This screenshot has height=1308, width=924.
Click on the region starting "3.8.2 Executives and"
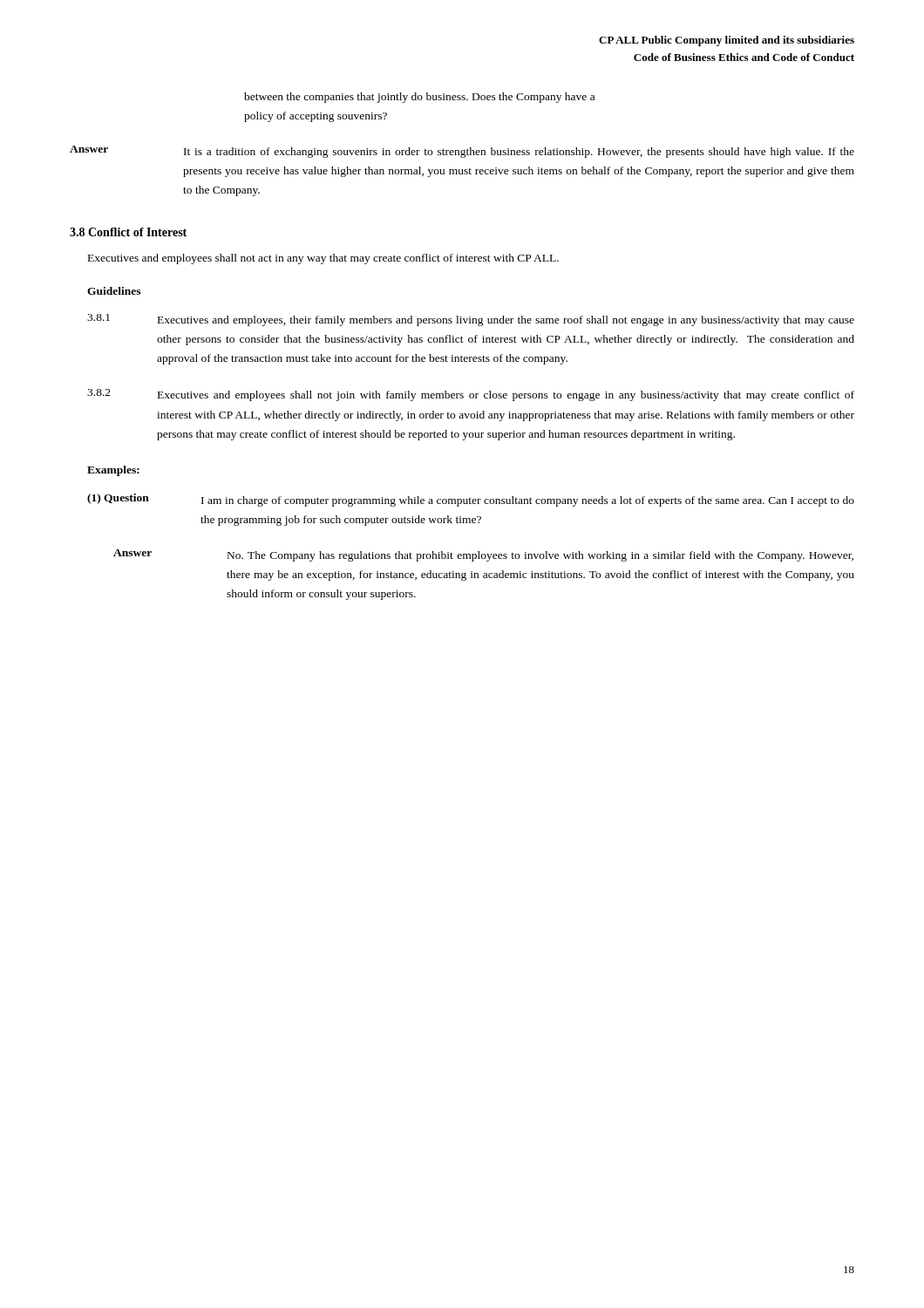coord(471,415)
